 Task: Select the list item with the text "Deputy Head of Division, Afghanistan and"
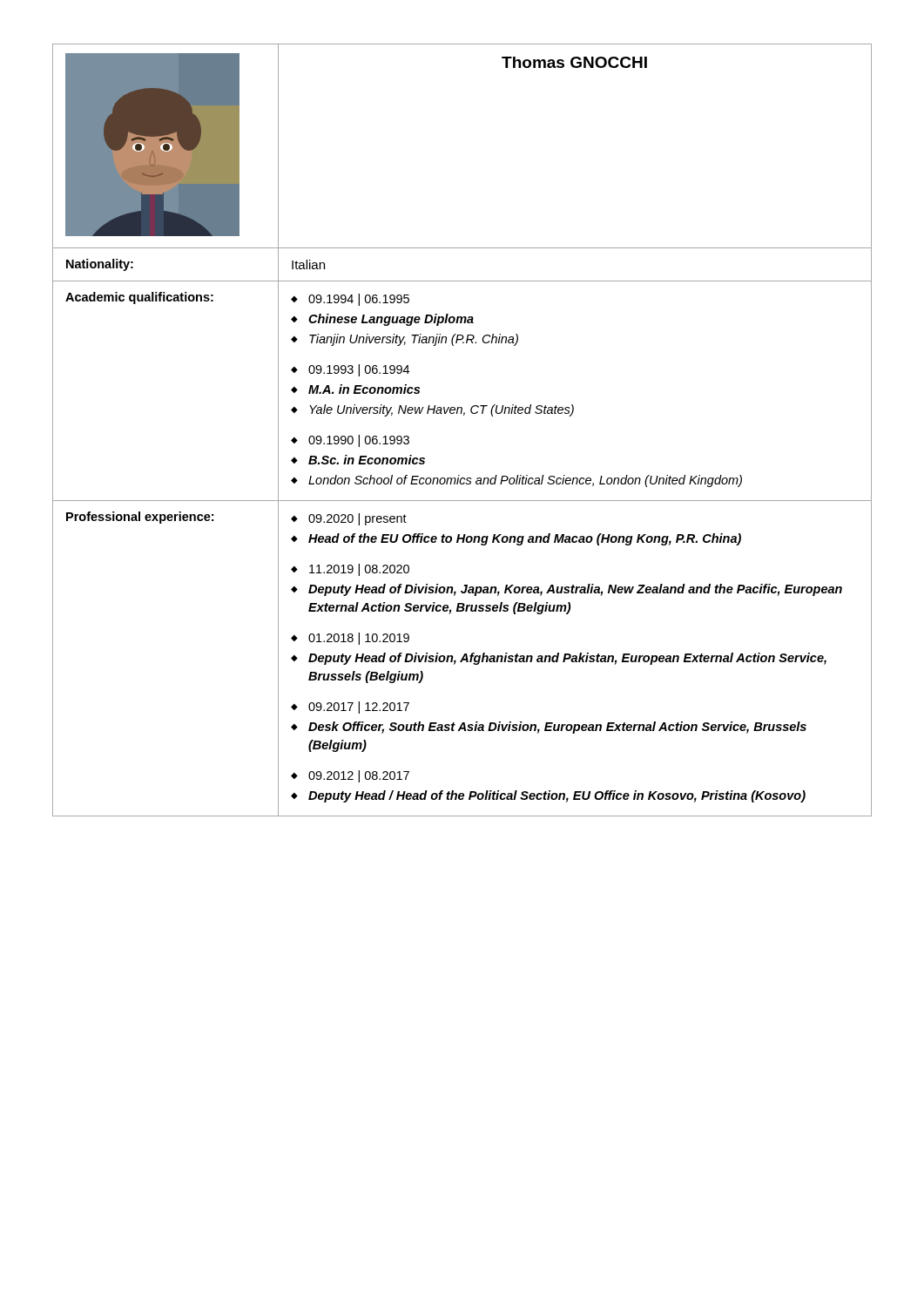click(x=568, y=667)
